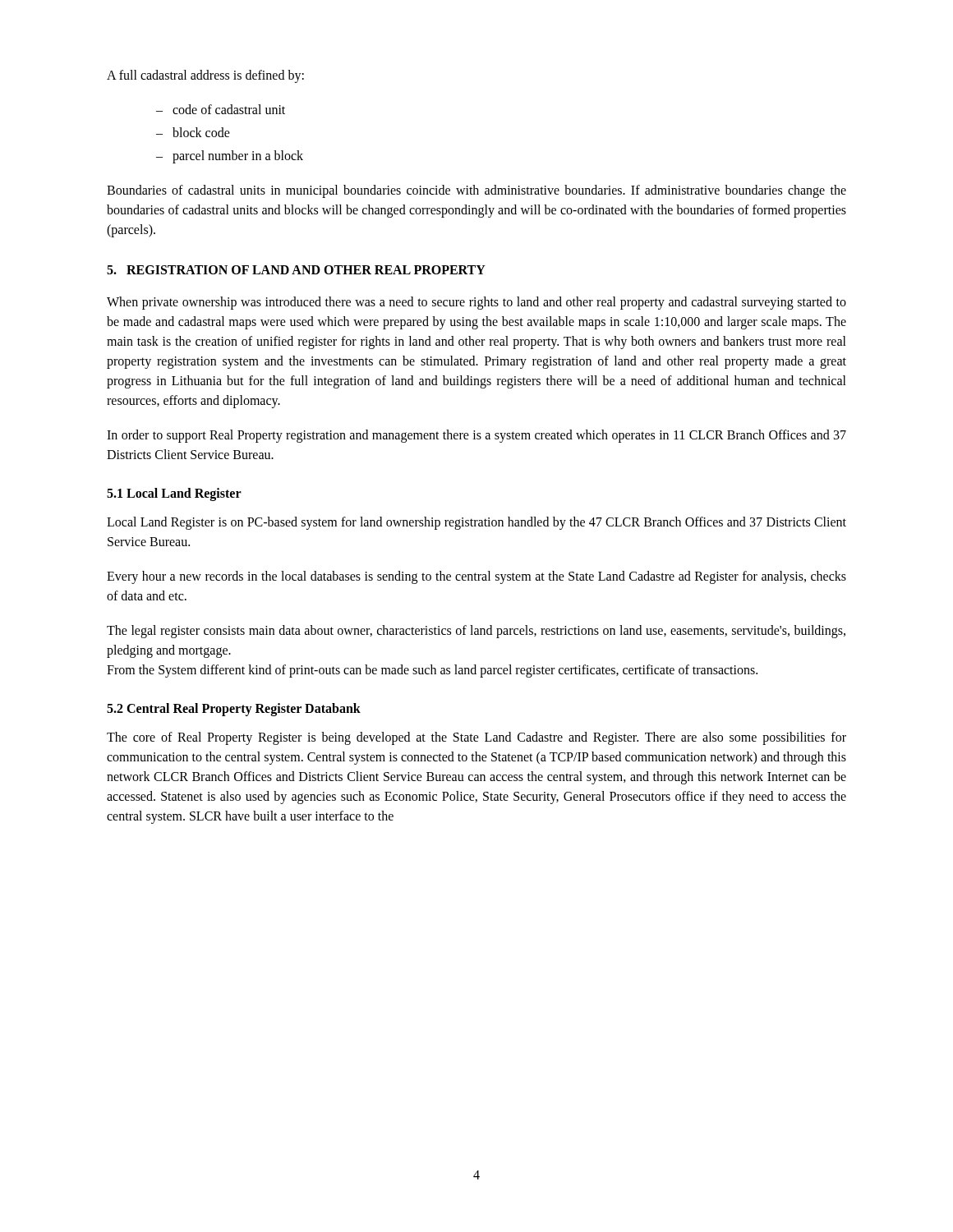The image size is (953, 1232).
Task: Where is the passage that starts "Local Land Register is on PC-based system"?
Action: tap(476, 532)
